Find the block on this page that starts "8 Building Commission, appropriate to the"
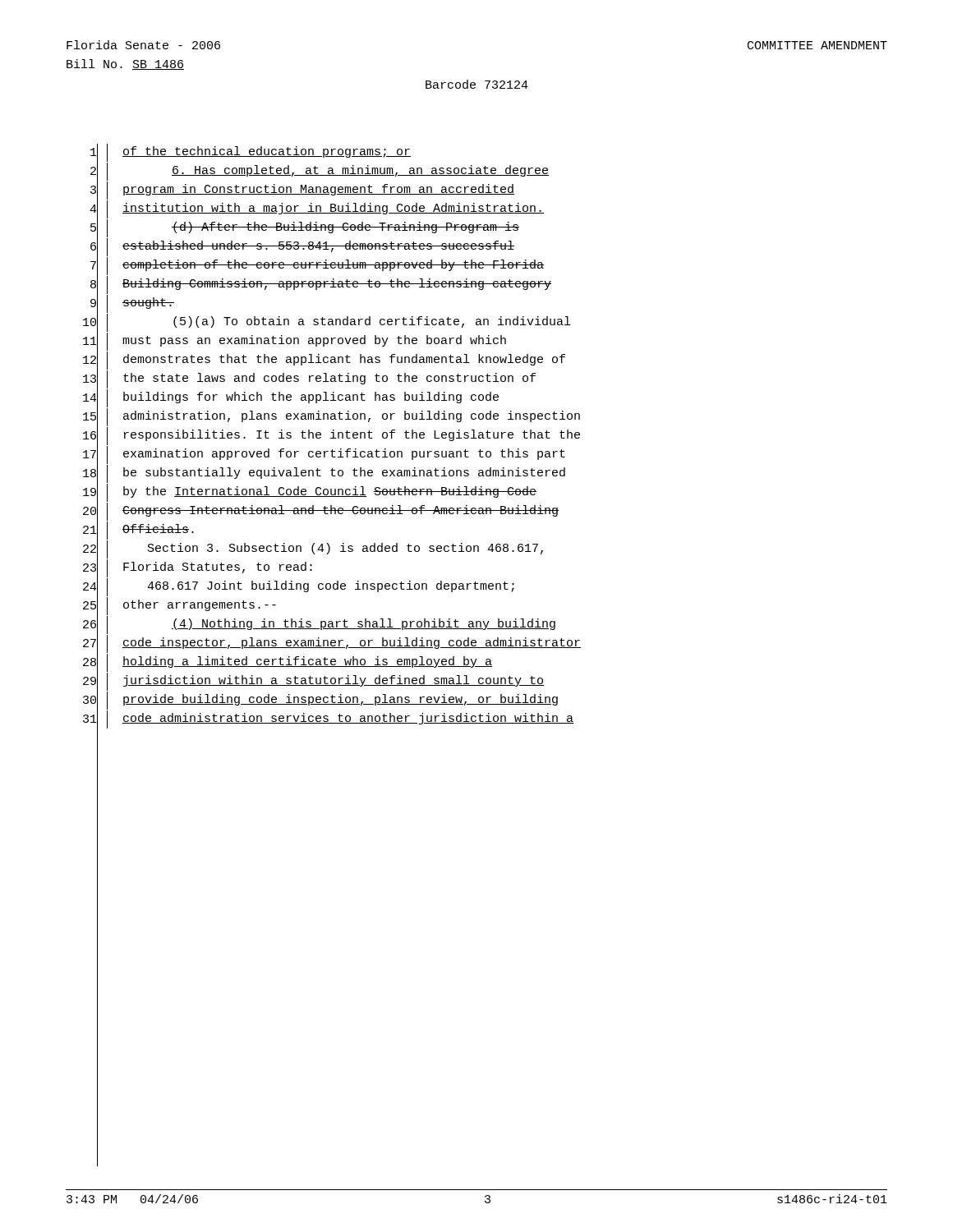The height and width of the screenshot is (1232, 953). (x=476, y=285)
